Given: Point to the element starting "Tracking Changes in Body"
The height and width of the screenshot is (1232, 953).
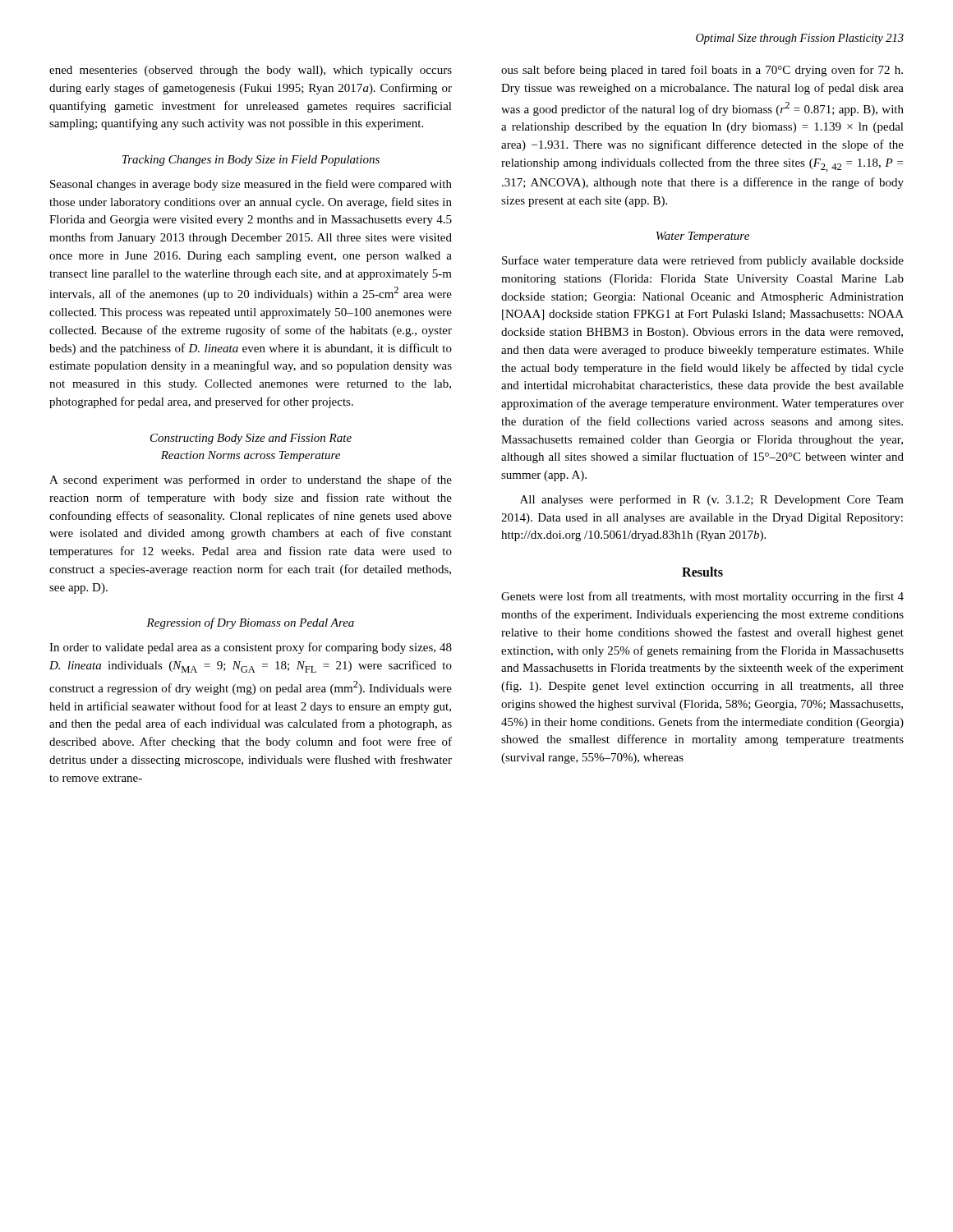Looking at the screenshot, I should point(251,159).
